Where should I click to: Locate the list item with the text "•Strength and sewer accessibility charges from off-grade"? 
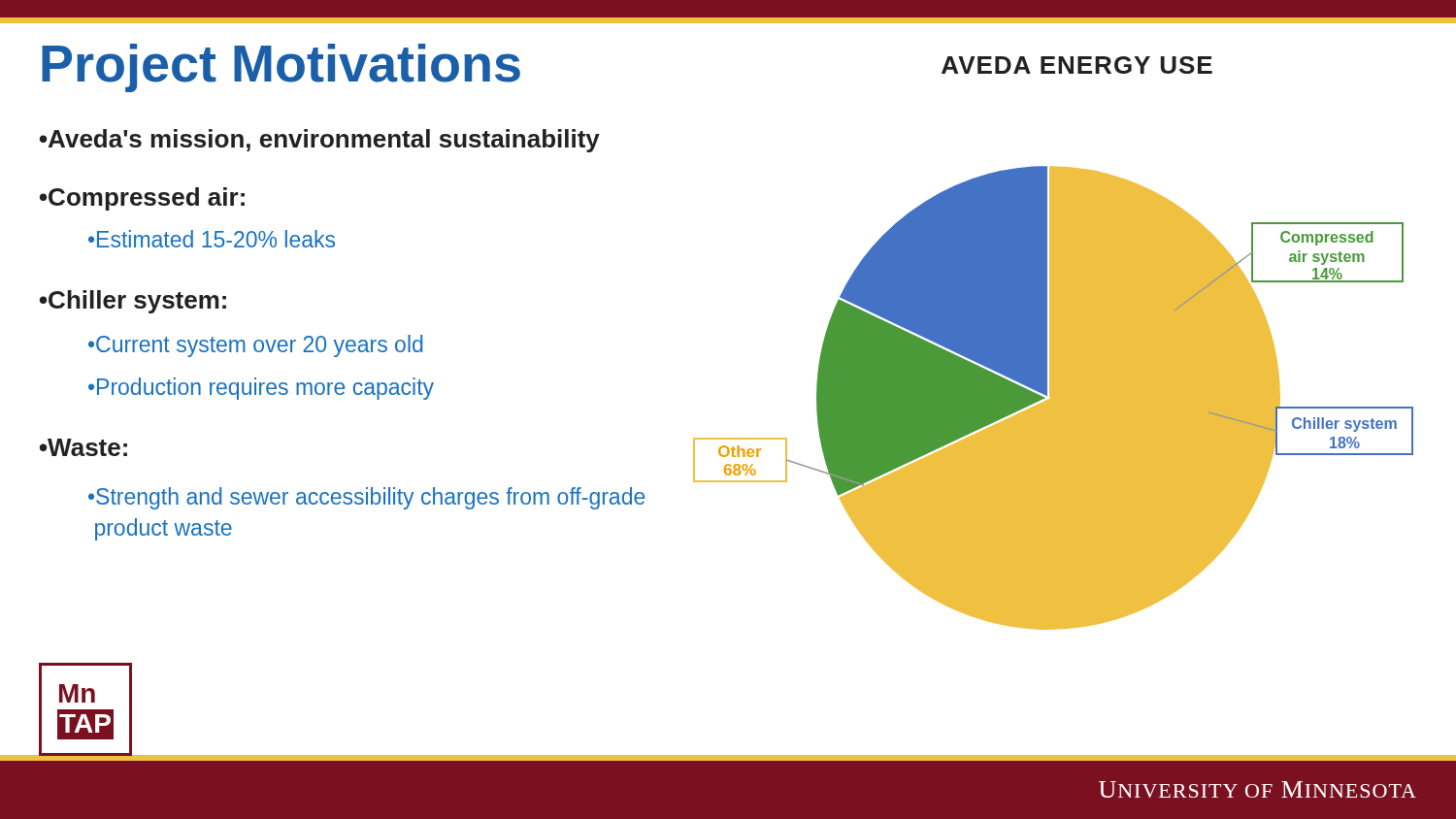pos(367,512)
